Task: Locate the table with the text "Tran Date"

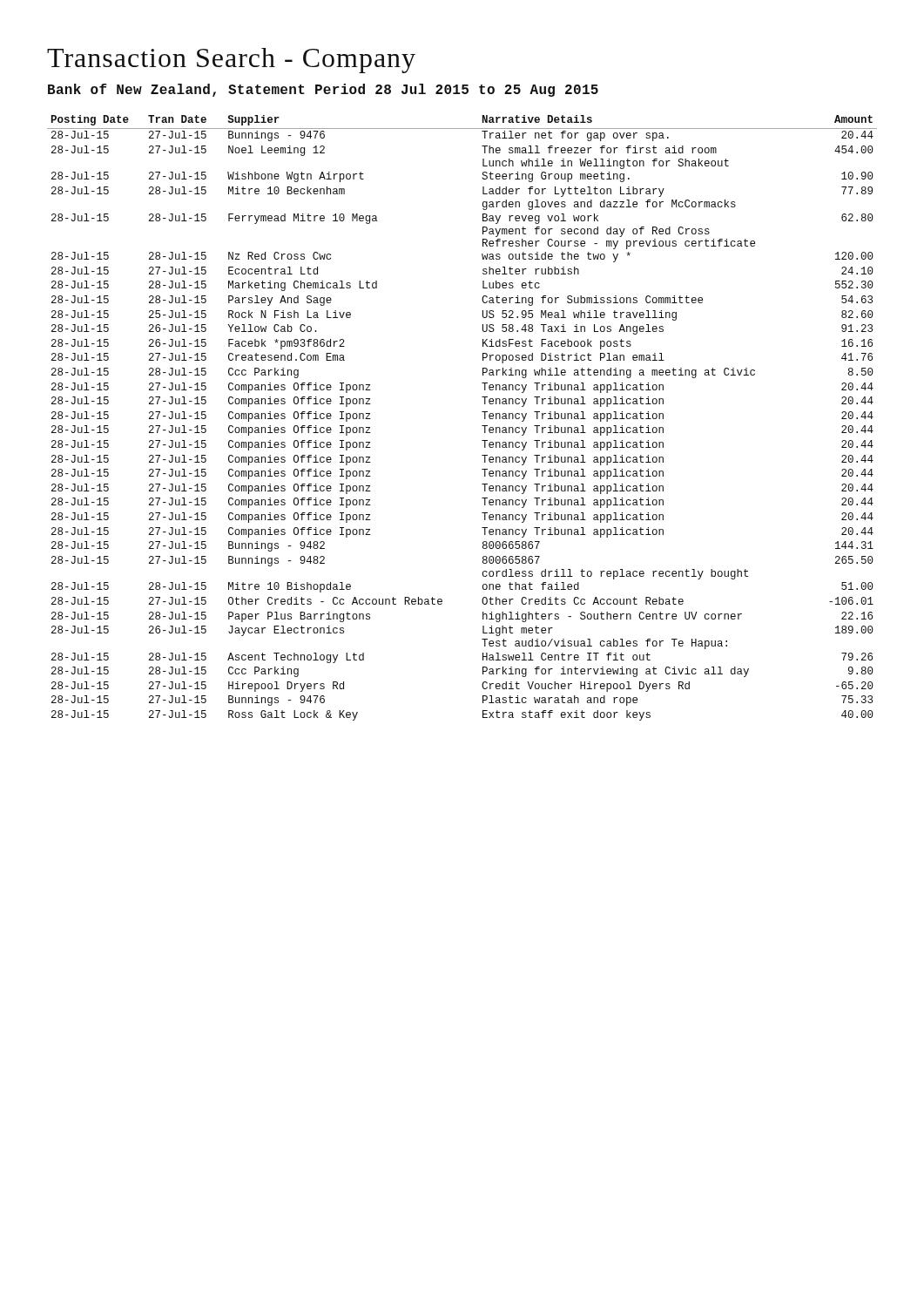Action: click(x=462, y=418)
